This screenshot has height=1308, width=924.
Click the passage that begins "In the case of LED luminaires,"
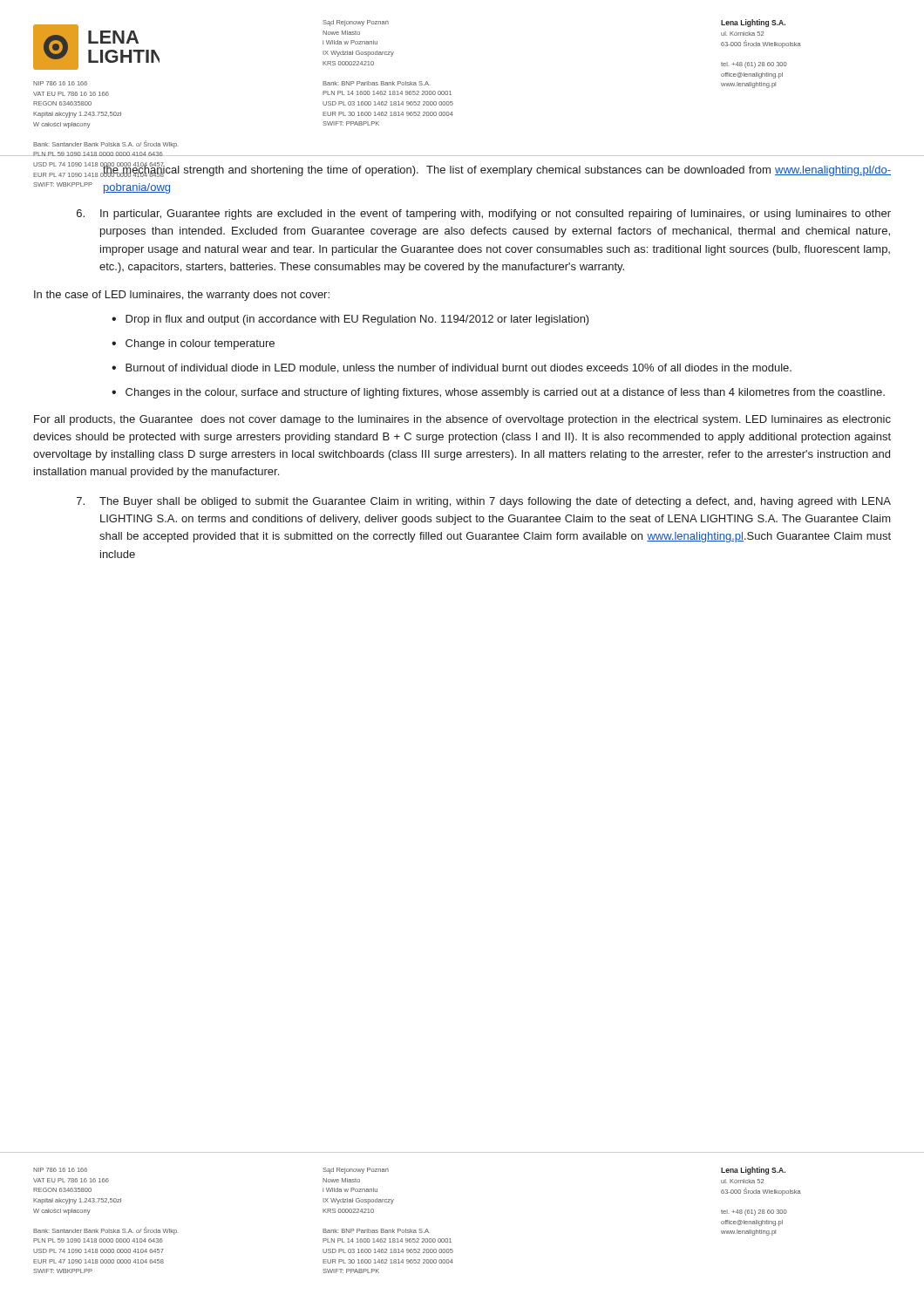point(182,294)
